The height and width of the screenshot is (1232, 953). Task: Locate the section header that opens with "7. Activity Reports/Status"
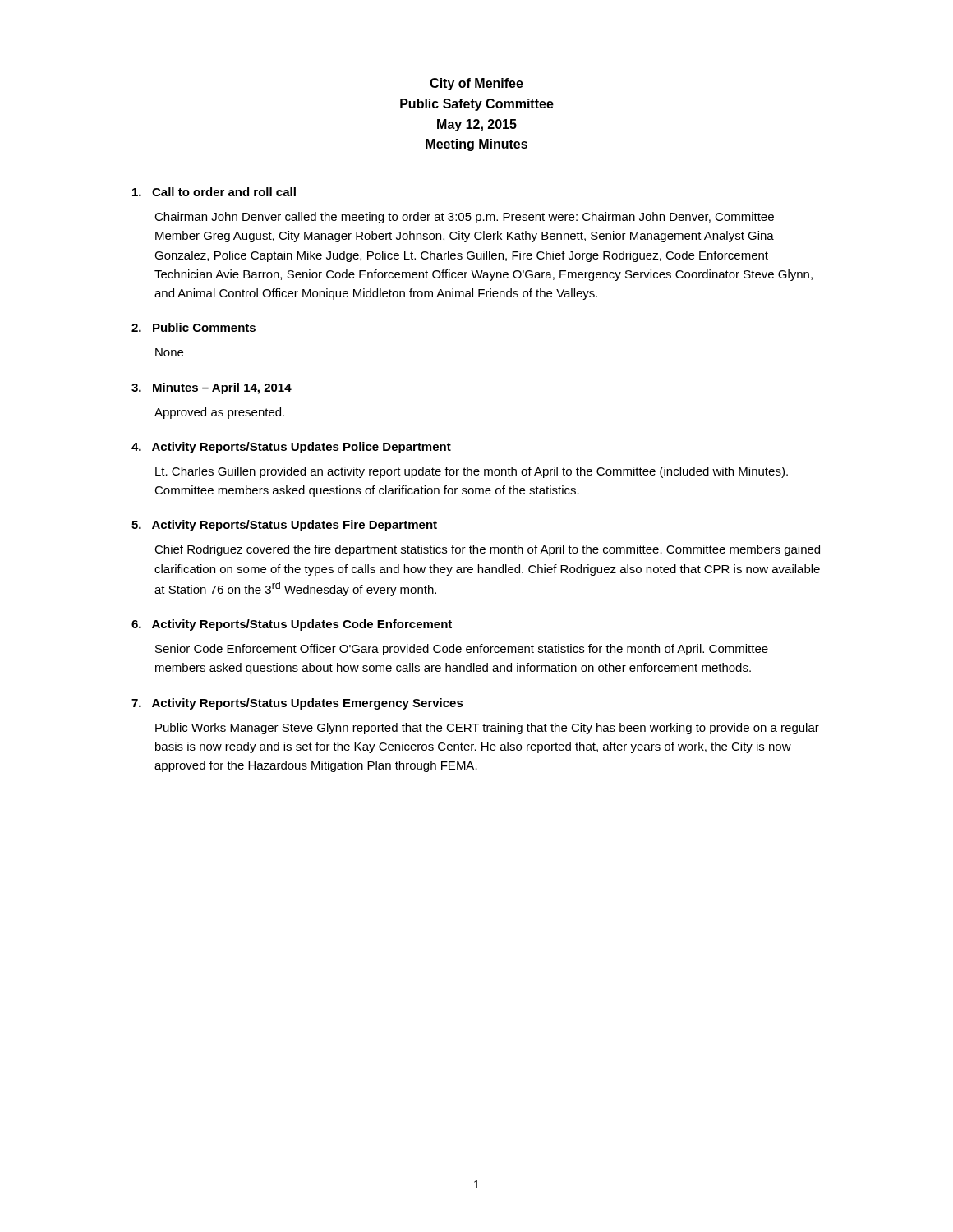tap(297, 702)
